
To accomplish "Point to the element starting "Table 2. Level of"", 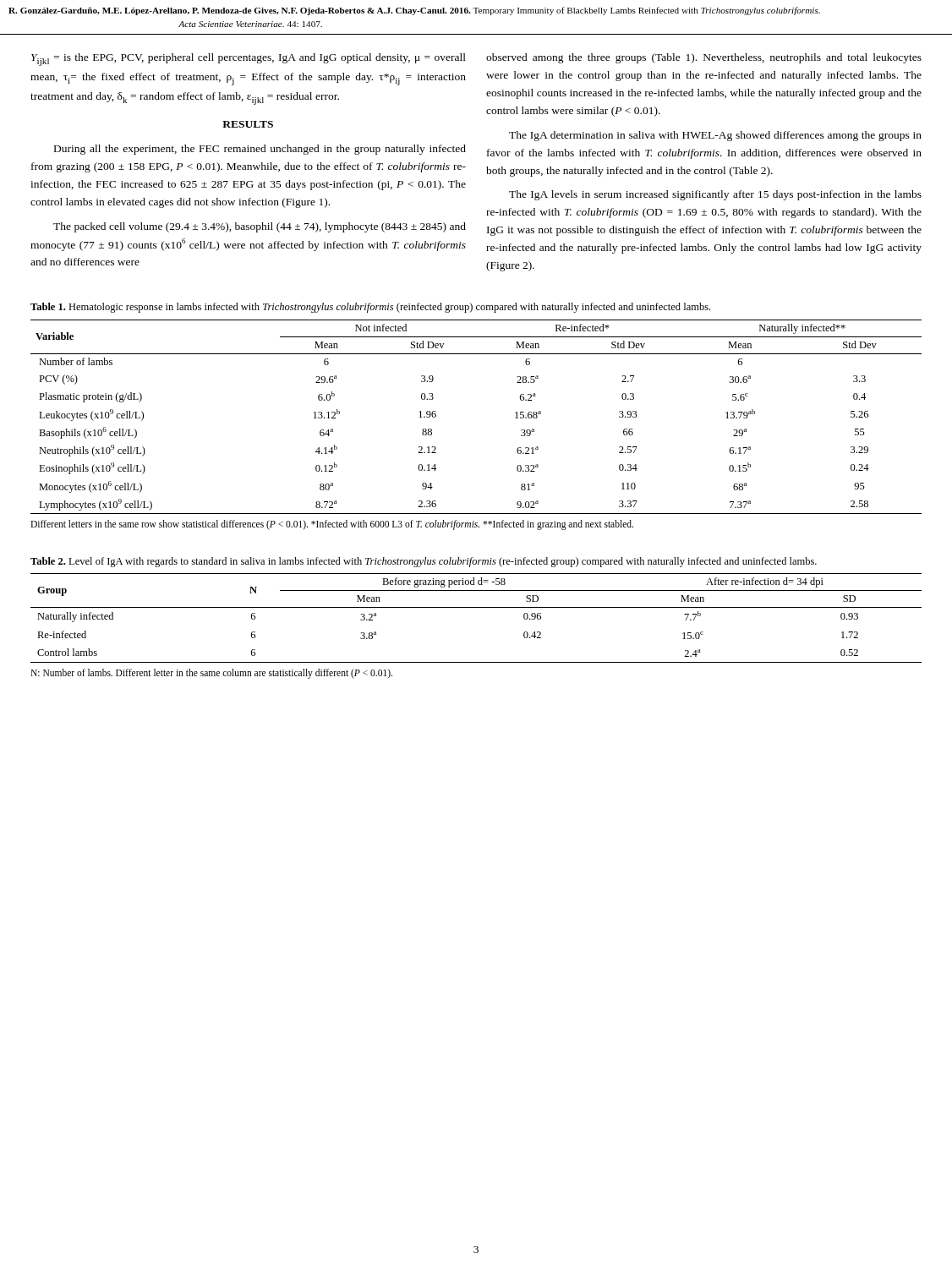I will click(424, 561).
